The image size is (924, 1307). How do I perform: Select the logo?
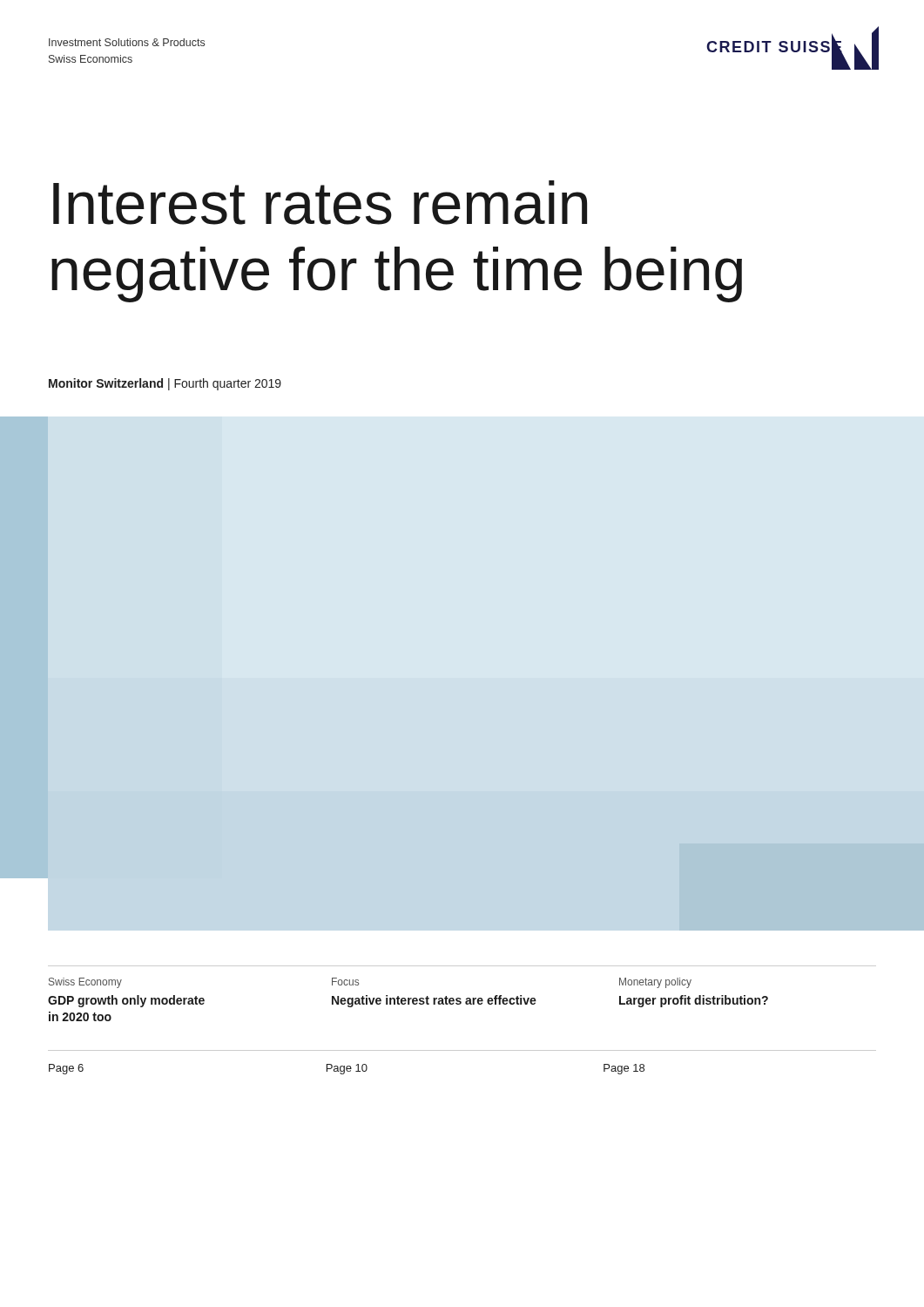coord(793,52)
